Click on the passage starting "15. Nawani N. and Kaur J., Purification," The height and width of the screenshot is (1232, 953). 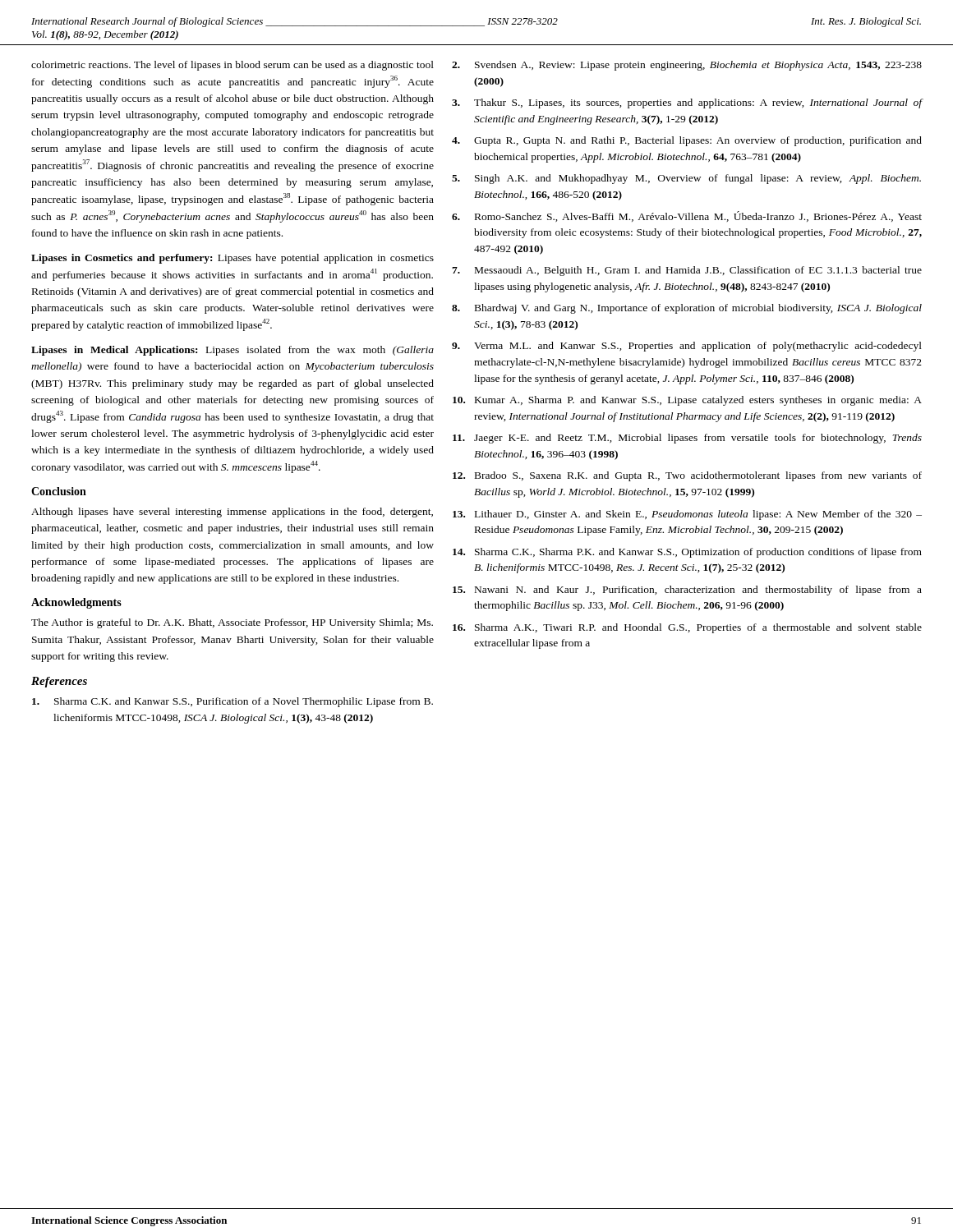click(x=687, y=597)
